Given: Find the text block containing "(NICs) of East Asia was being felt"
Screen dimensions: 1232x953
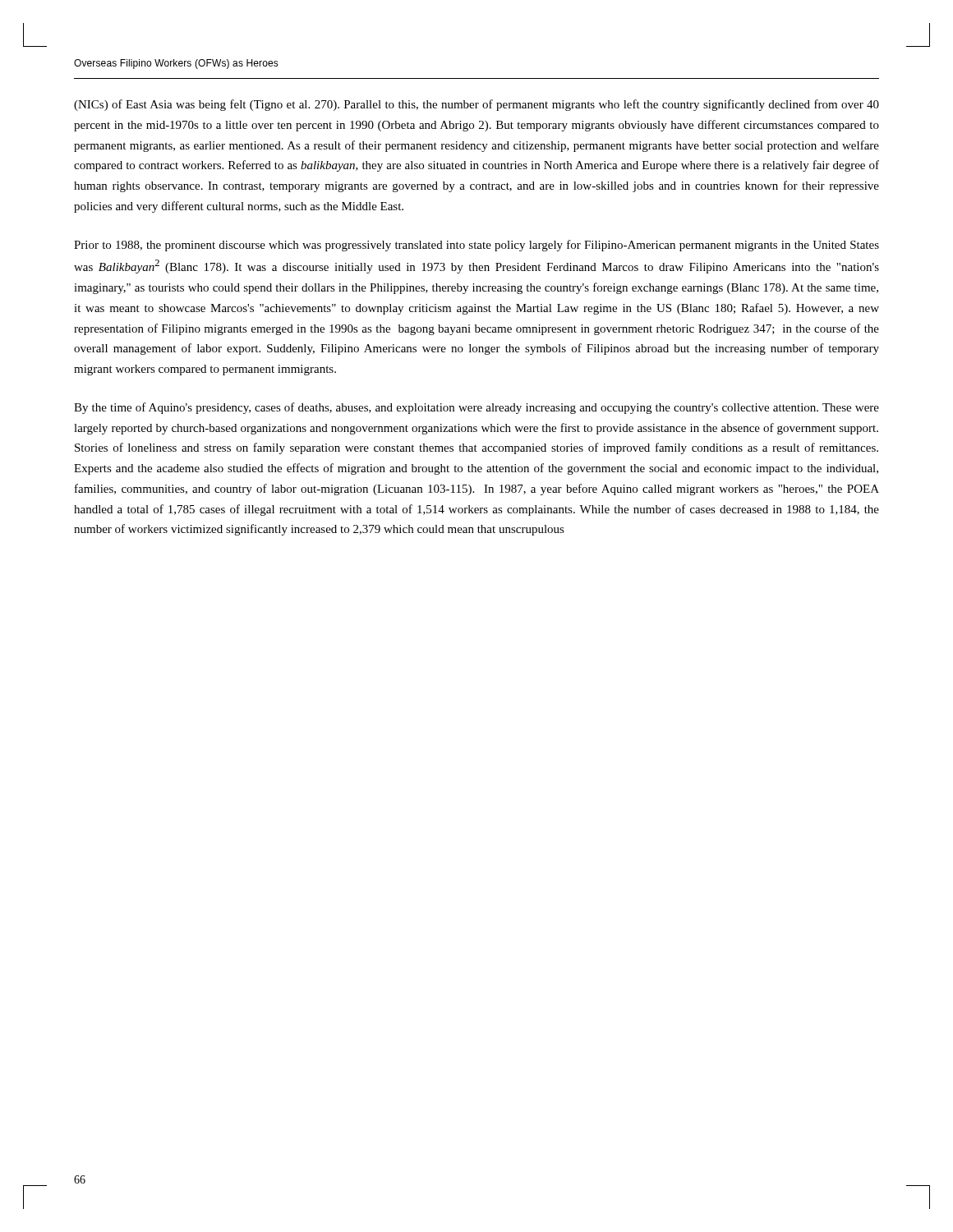Looking at the screenshot, I should (x=476, y=155).
